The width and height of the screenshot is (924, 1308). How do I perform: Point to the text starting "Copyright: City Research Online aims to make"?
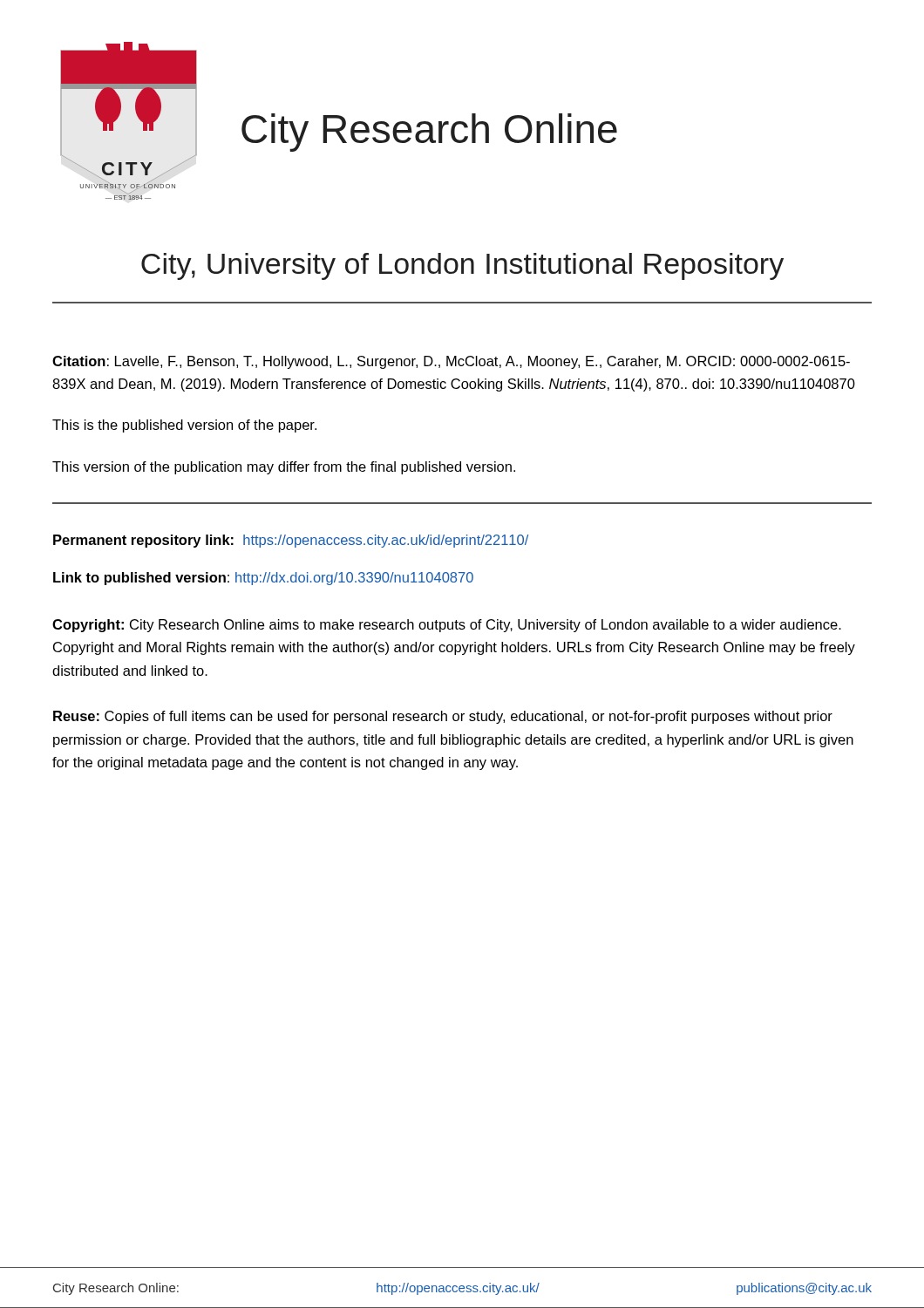point(454,647)
